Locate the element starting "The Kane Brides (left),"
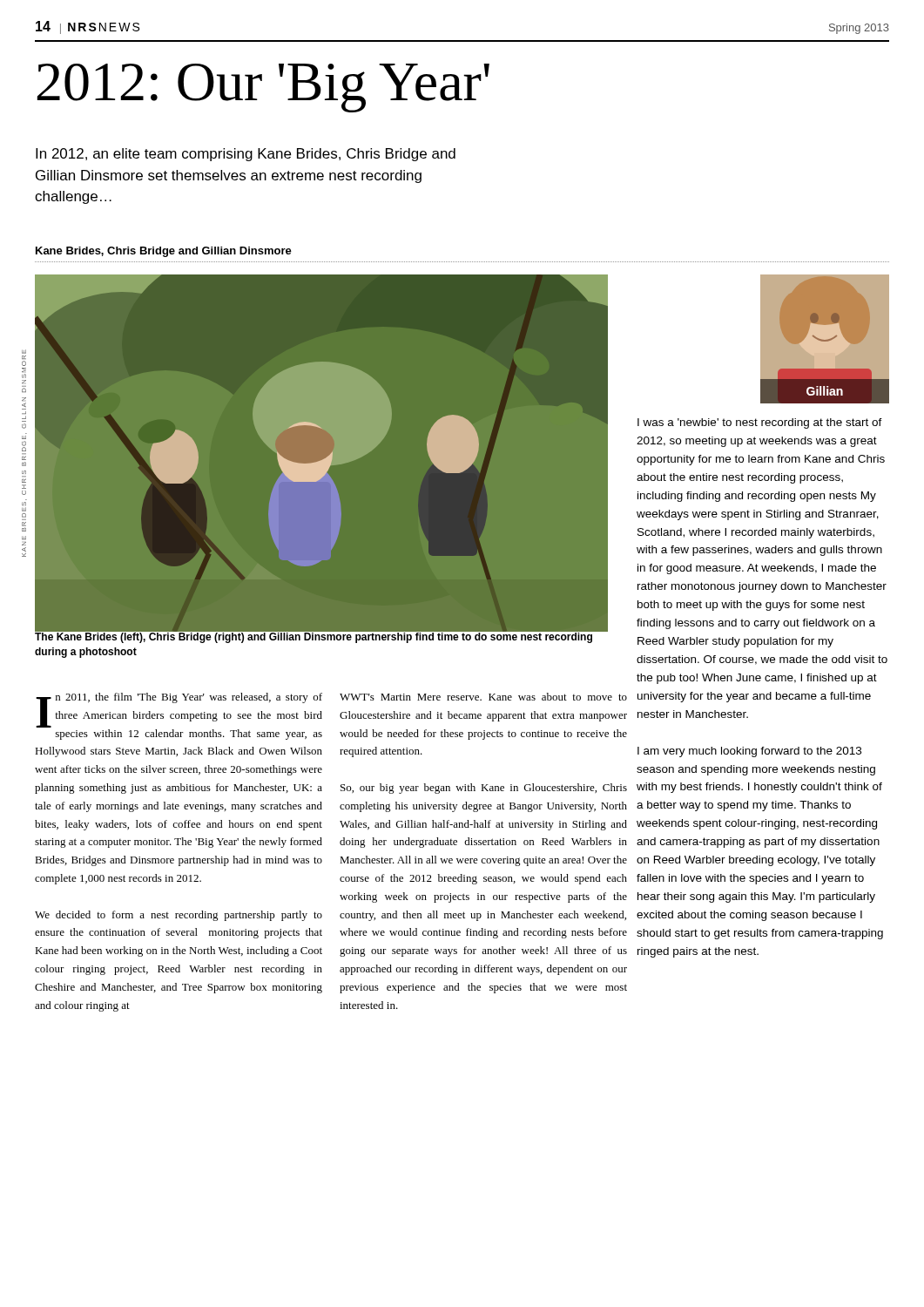The height and width of the screenshot is (1307, 924). 314,644
